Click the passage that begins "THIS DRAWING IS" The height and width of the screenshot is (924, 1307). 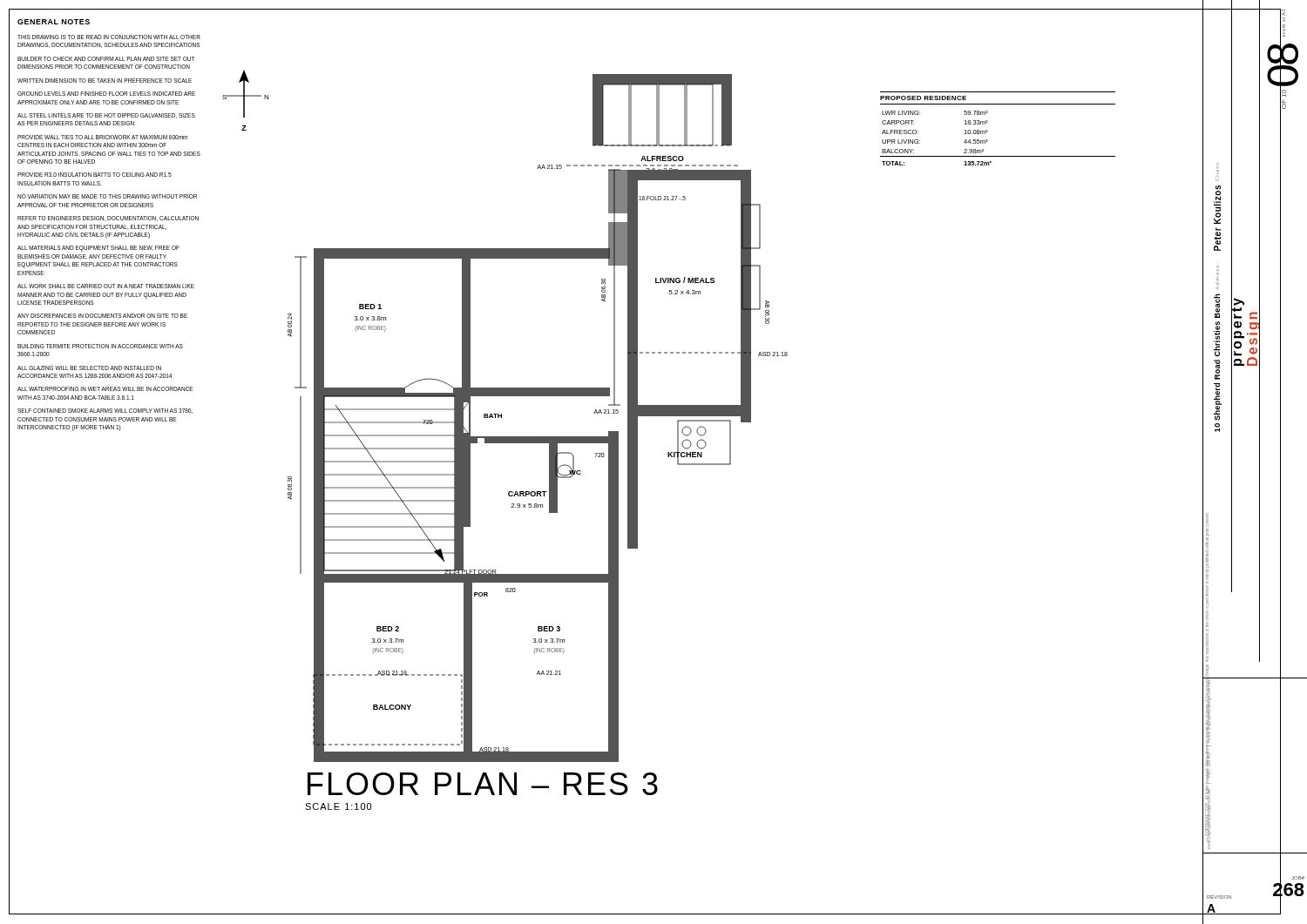pos(109,41)
